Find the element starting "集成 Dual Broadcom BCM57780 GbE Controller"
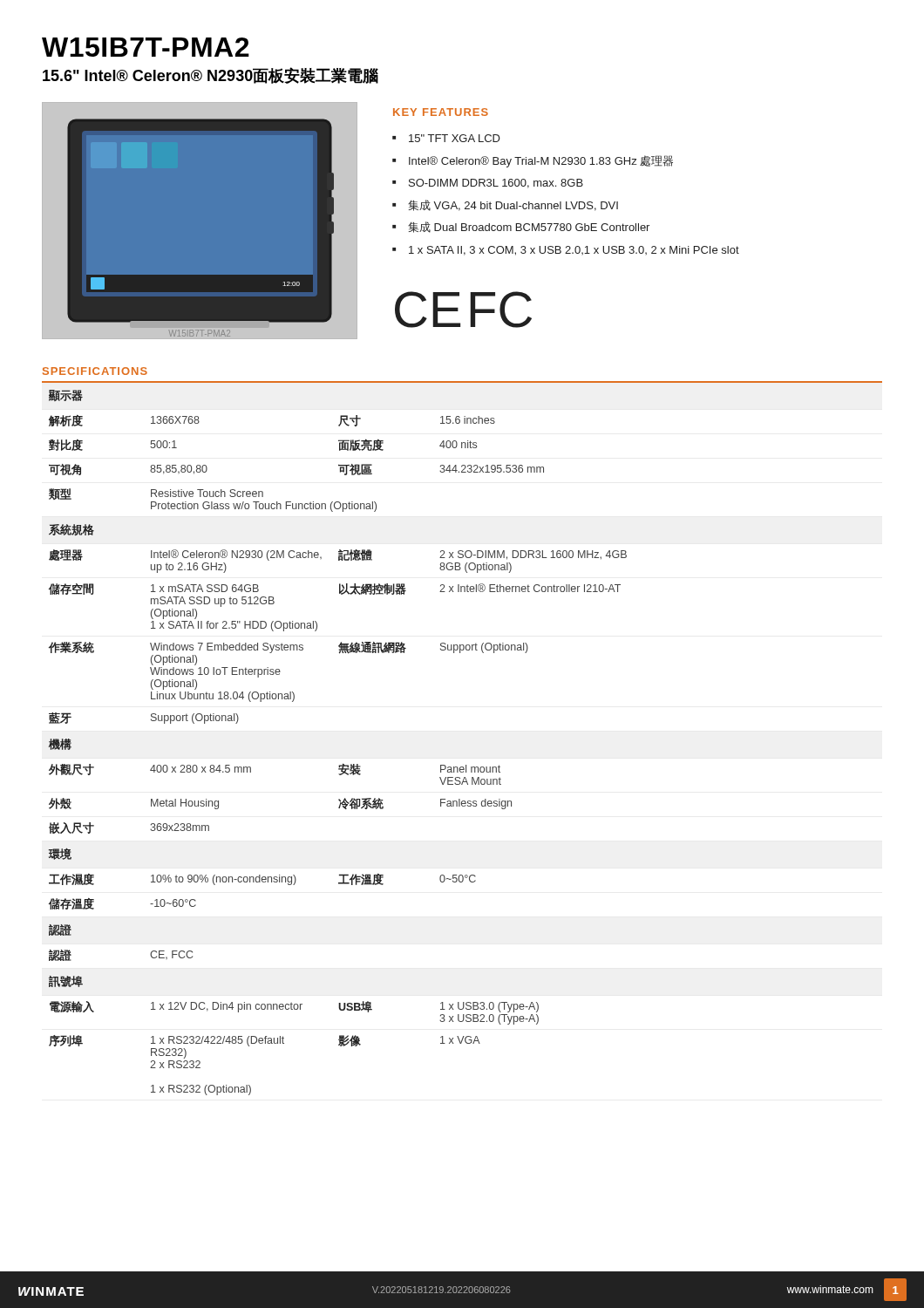This screenshot has height=1308, width=924. [x=529, y=227]
